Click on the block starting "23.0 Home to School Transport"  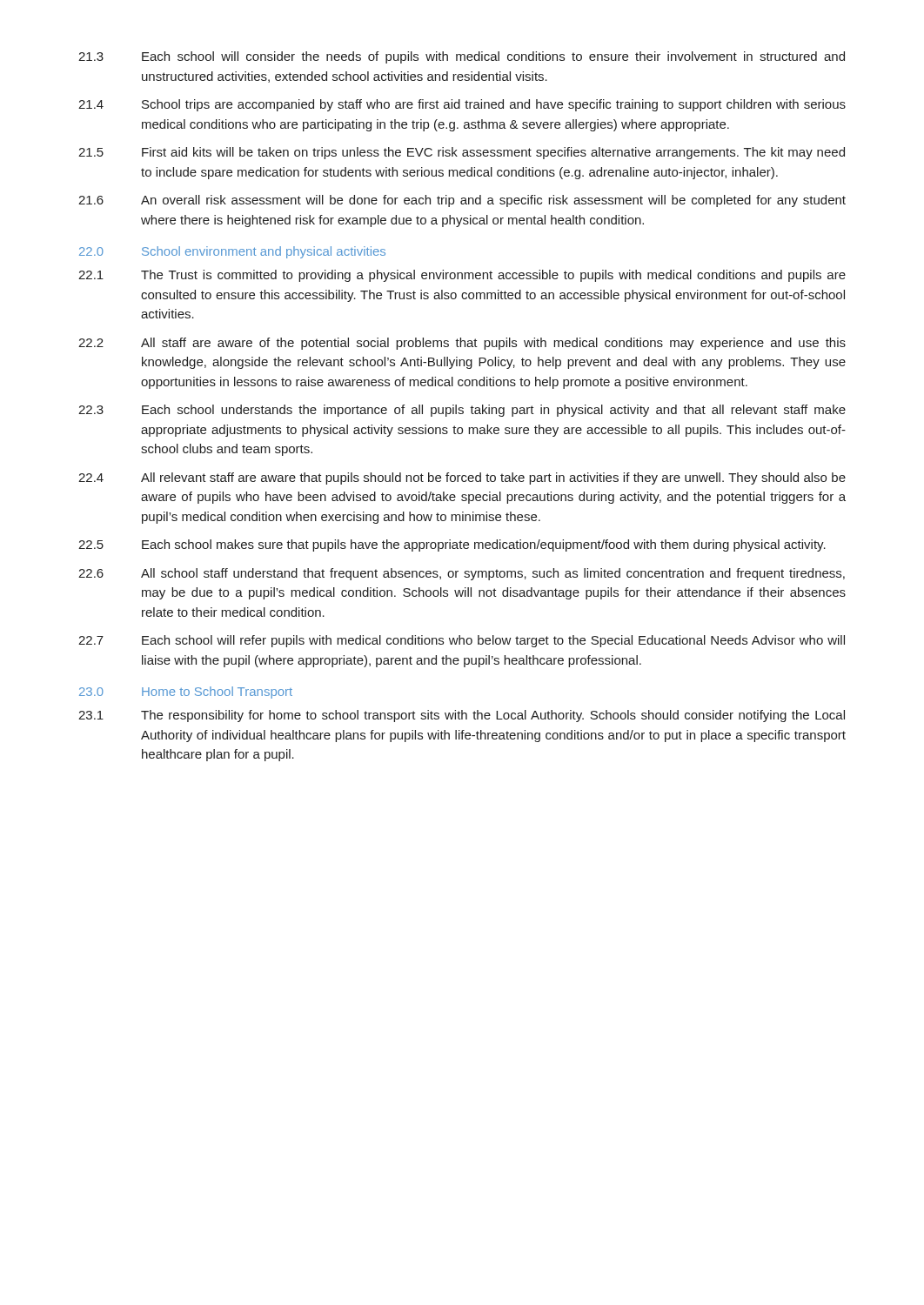[x=185, y=691]
